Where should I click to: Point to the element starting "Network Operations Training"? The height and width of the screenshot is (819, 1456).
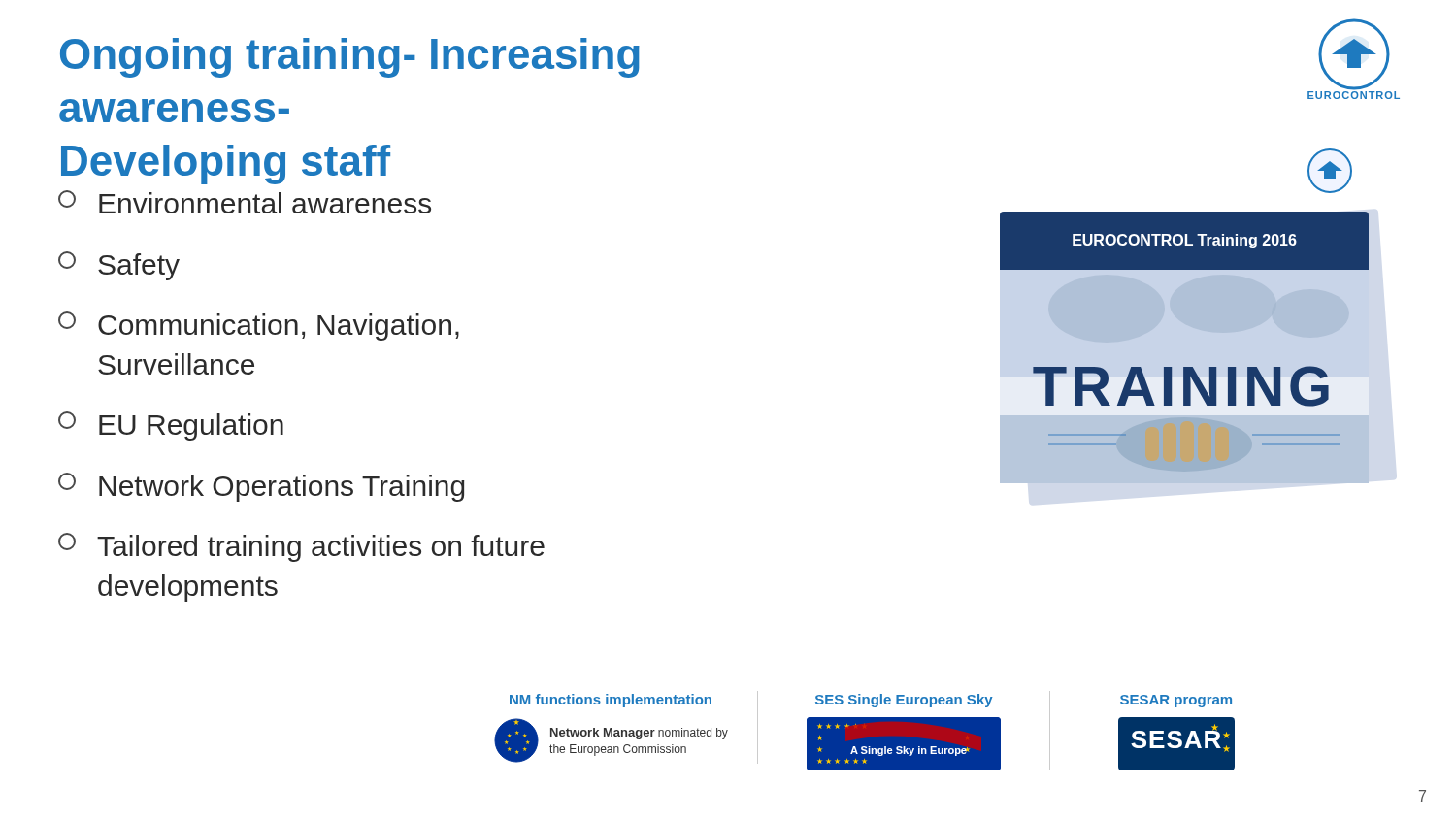tap(262, 486)
